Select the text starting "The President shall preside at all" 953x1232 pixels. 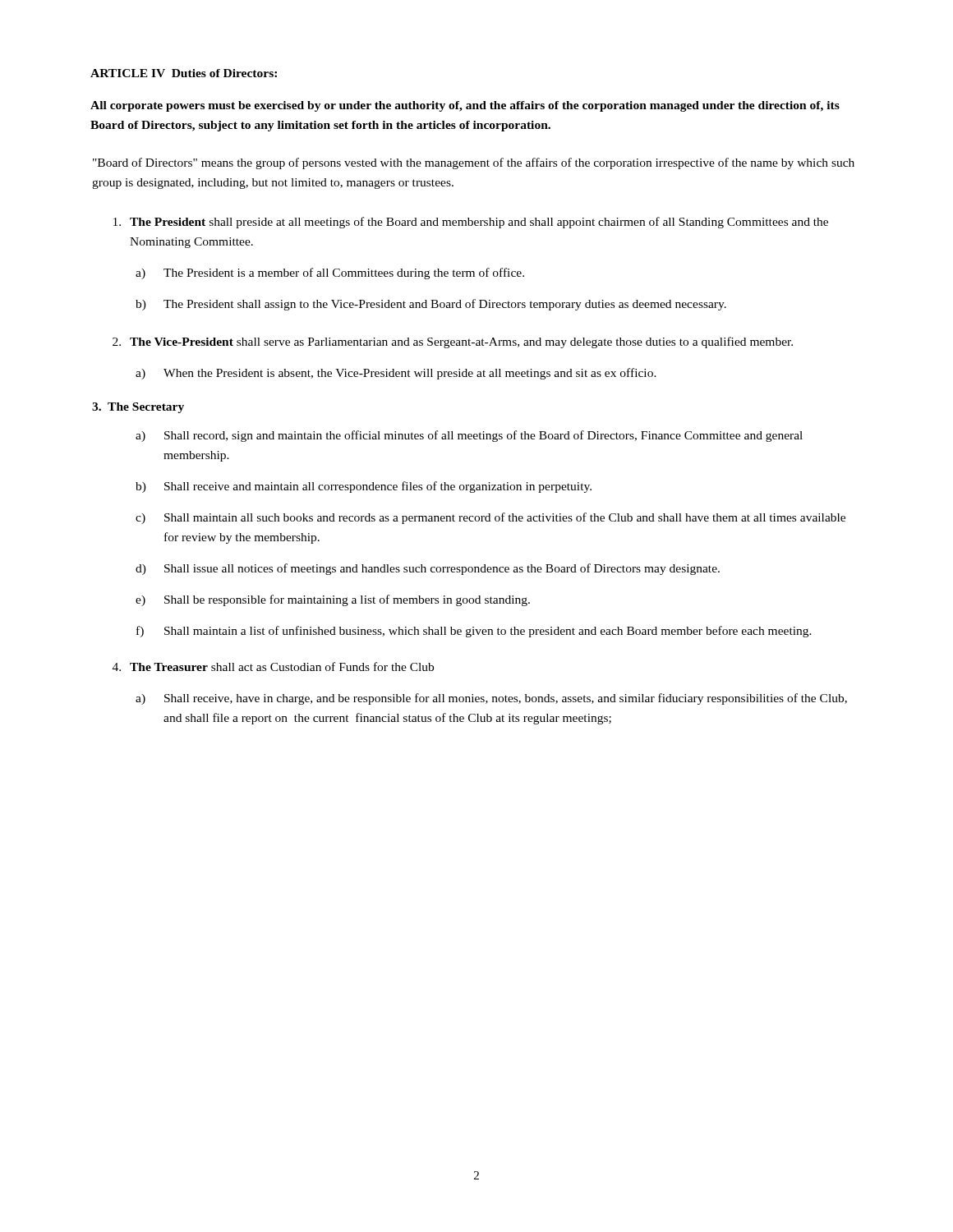476,232
